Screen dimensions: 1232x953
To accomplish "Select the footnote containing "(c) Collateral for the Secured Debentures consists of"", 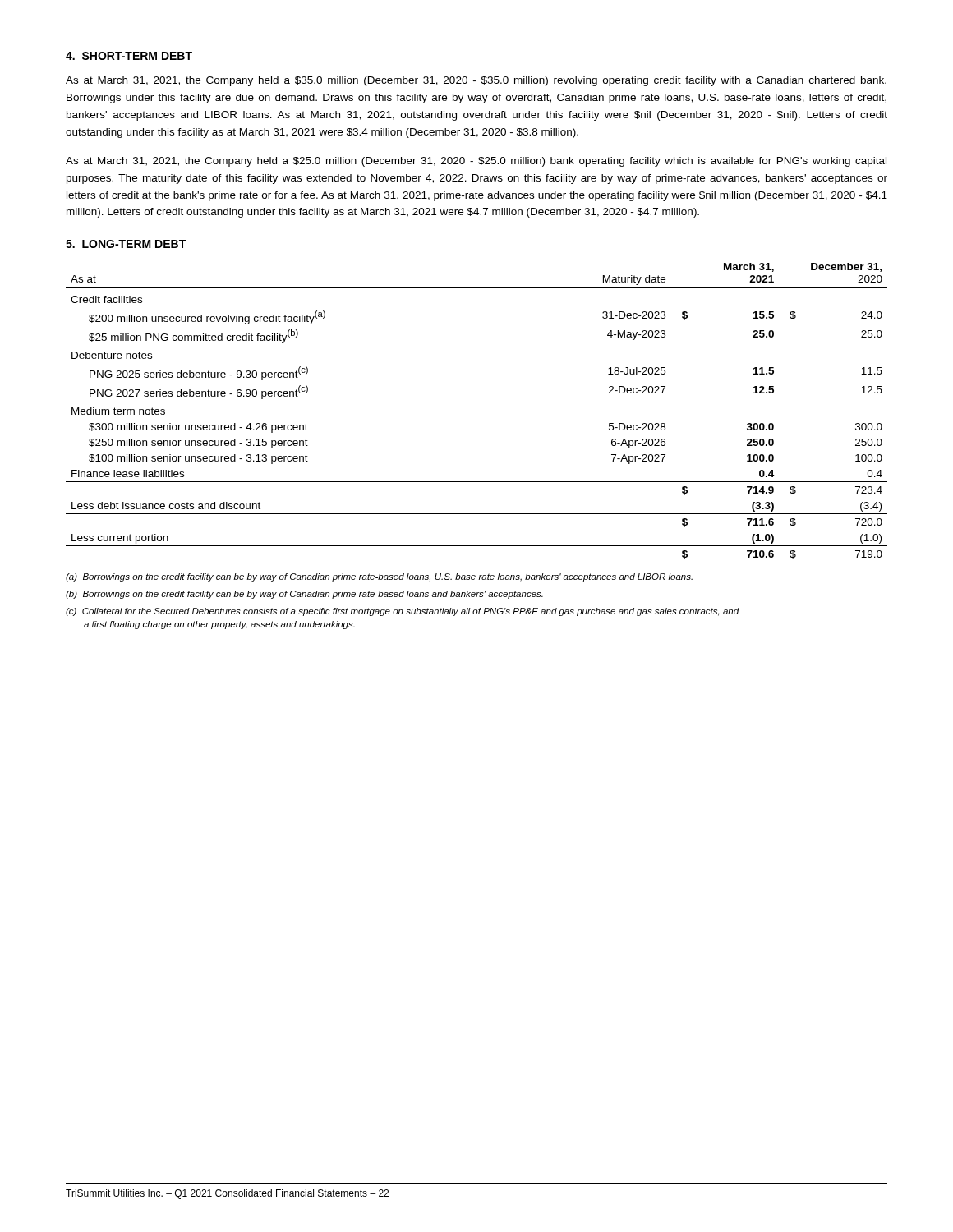I will pos(402,618).
